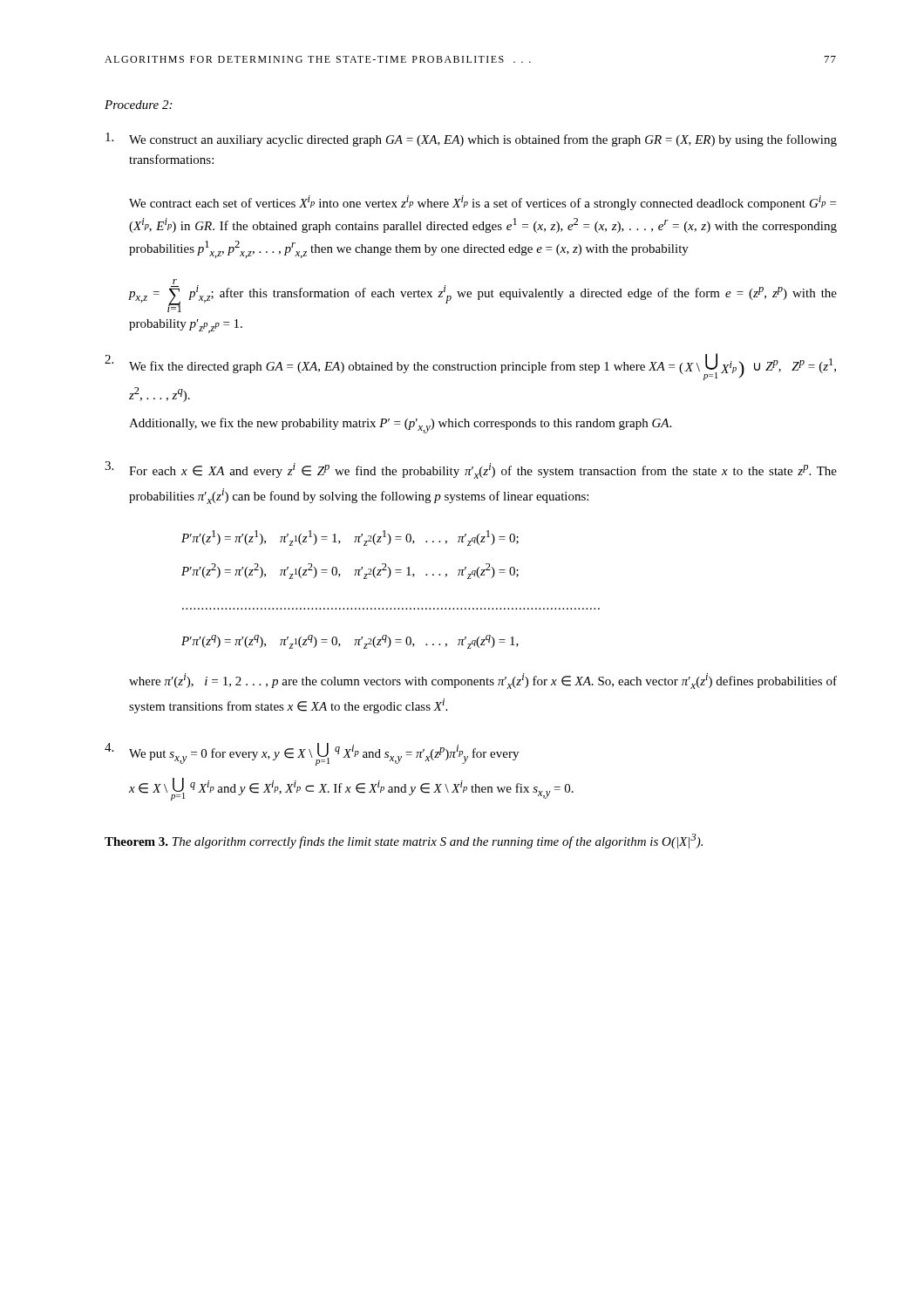Screen dimensions: 1308x924
Task: Navigate to the block starting "4. We put"
Action: click(471, 775)
